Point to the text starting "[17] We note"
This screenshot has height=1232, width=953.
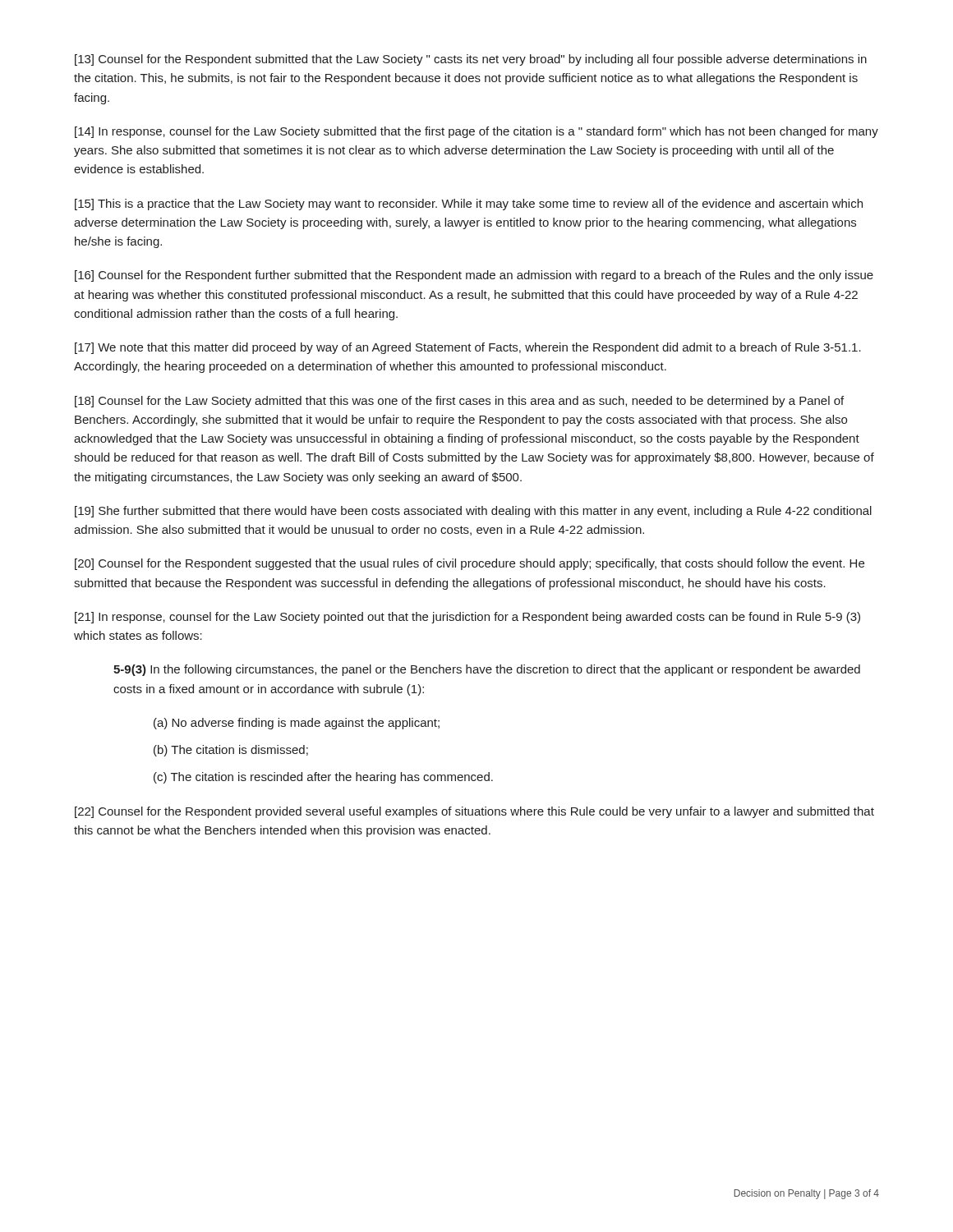click(x=468, y=357)
